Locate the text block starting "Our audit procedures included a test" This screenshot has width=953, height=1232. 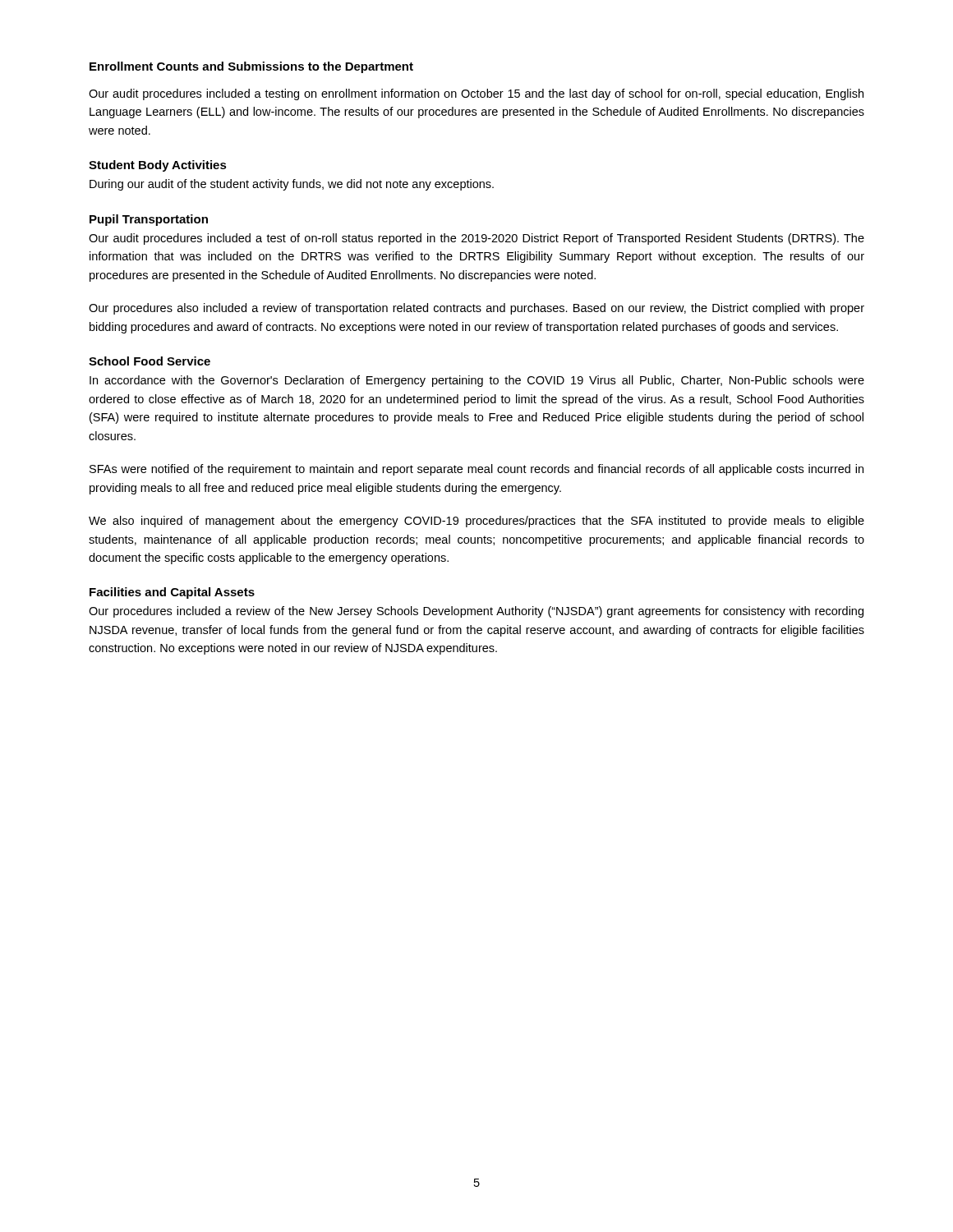coord(476,257)
